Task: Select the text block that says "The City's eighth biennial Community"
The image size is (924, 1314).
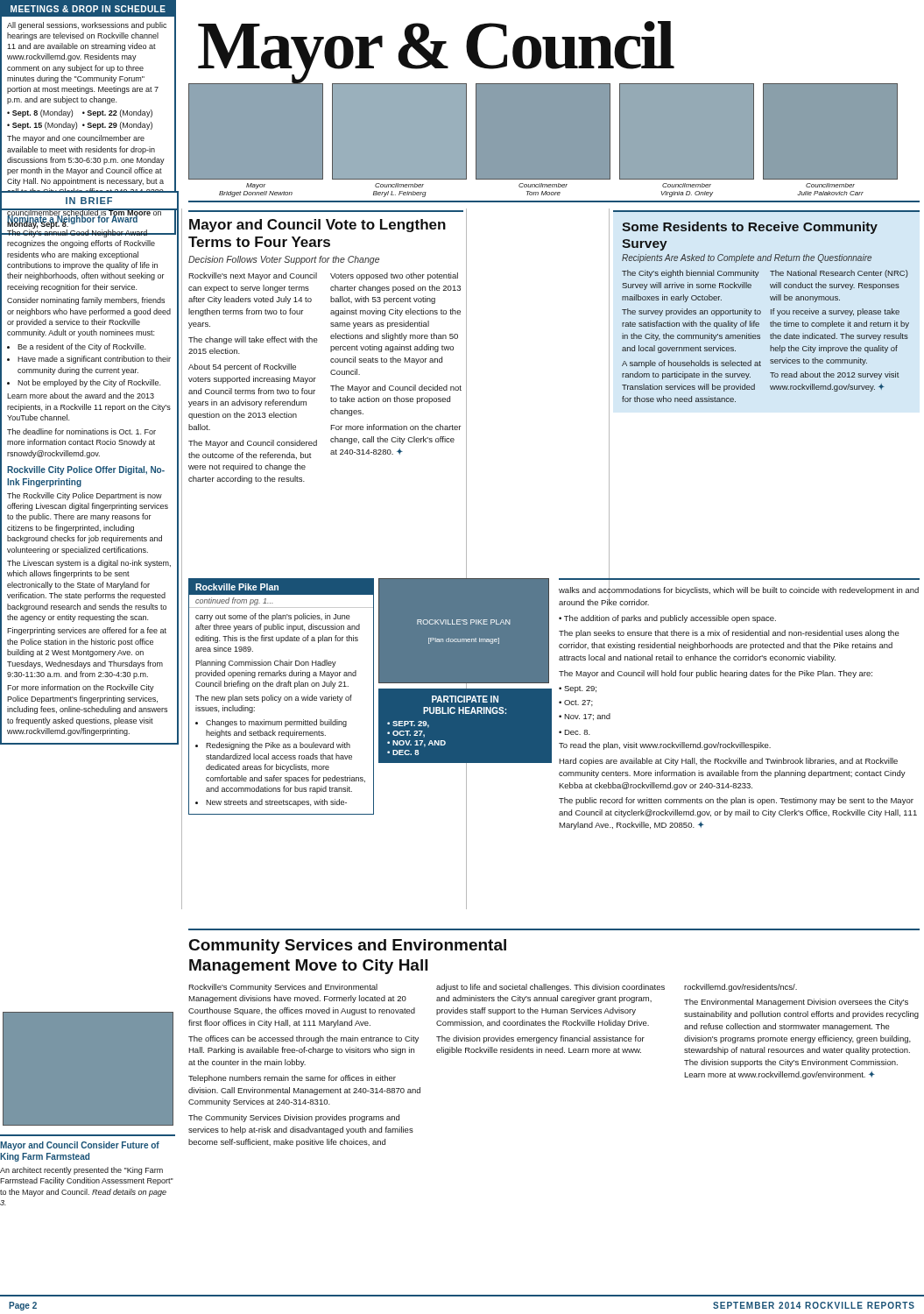Action: (766, 336)
